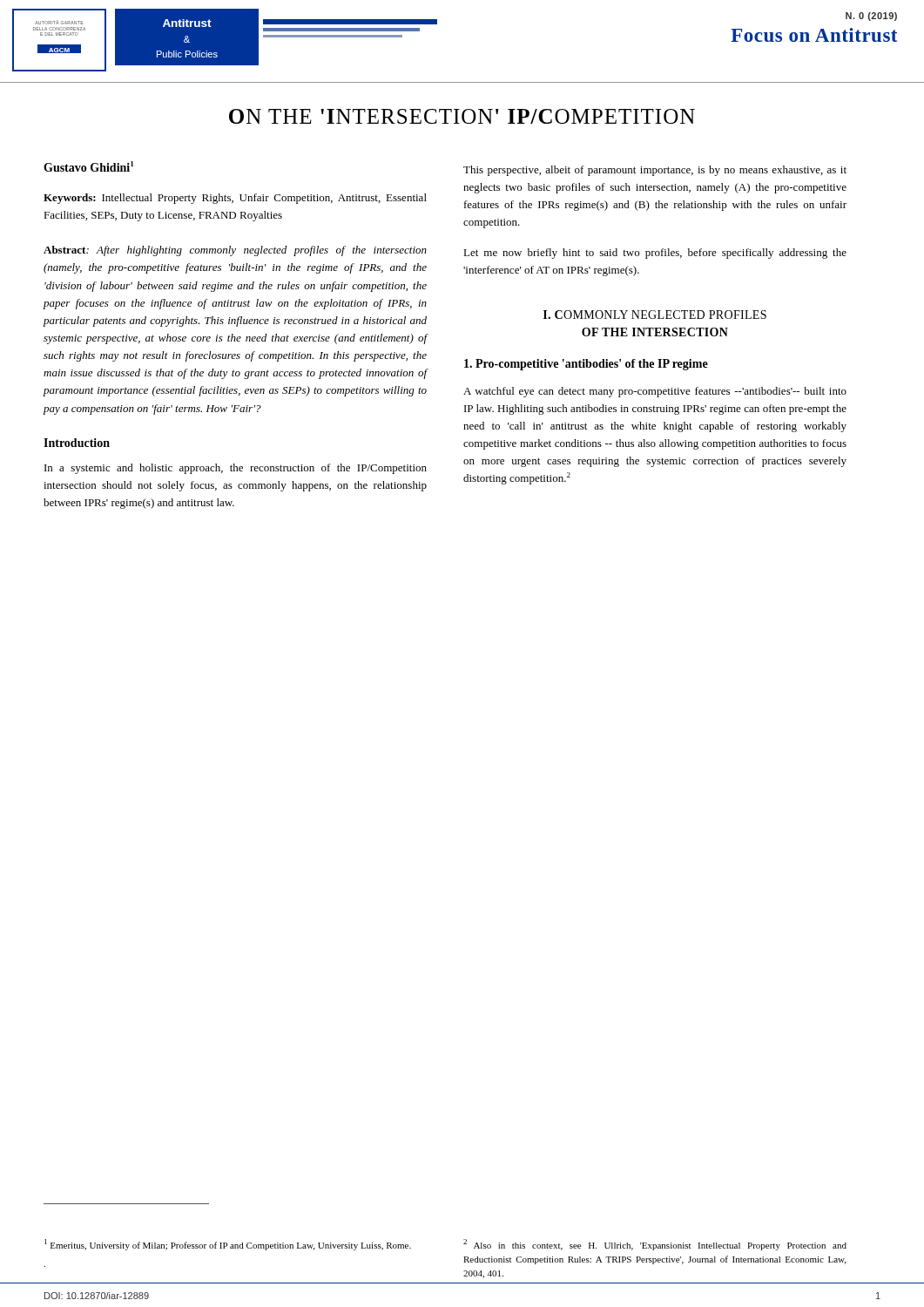Screen dimensions: 1307x924
Task: Click on the region starting "1 Emeritus, University of Milan;"
Action: [x=235, y=1254]
